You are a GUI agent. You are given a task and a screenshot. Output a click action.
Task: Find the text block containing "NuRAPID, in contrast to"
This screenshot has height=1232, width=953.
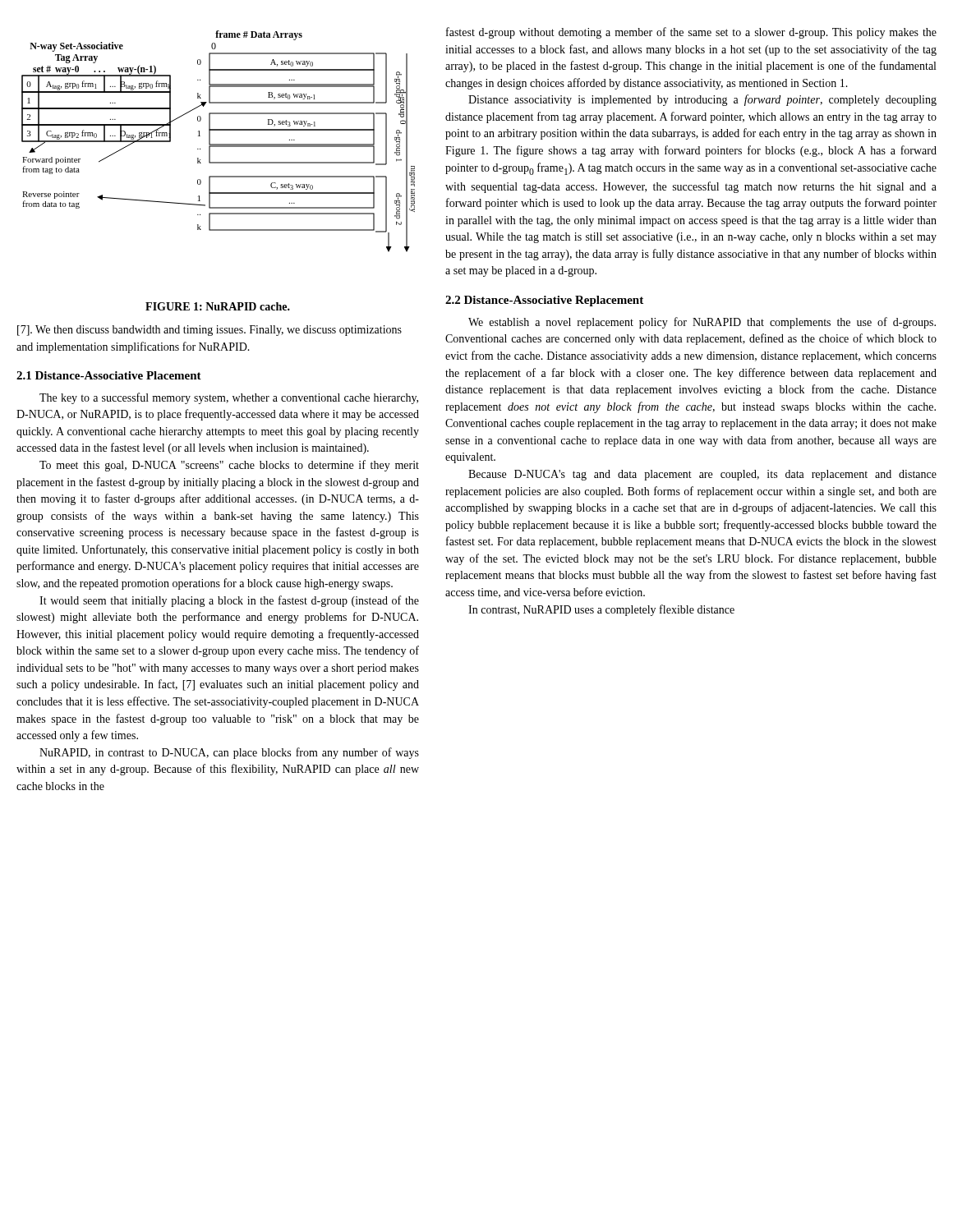pos(218,770)
